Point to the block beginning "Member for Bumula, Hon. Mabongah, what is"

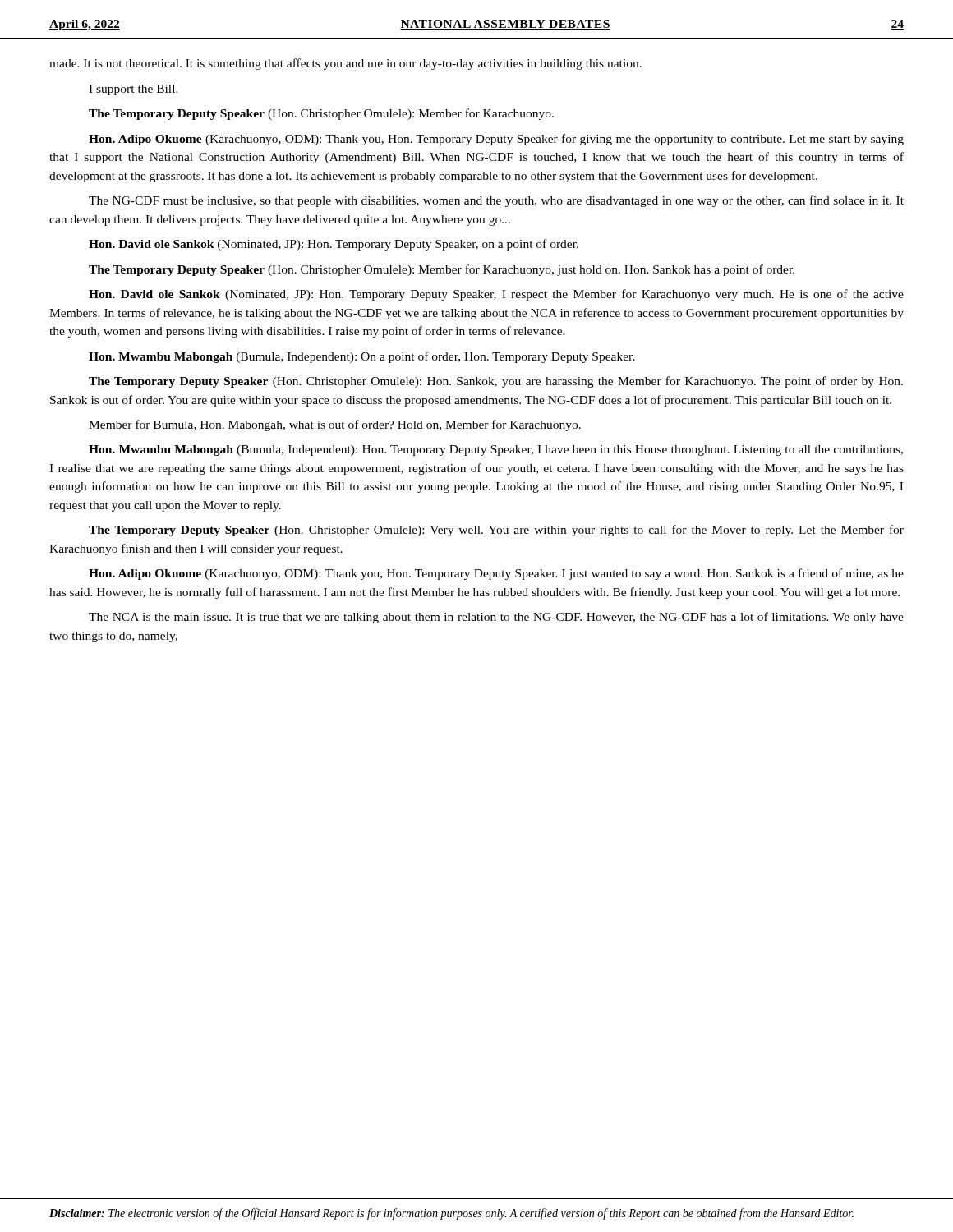pos(335,424)
